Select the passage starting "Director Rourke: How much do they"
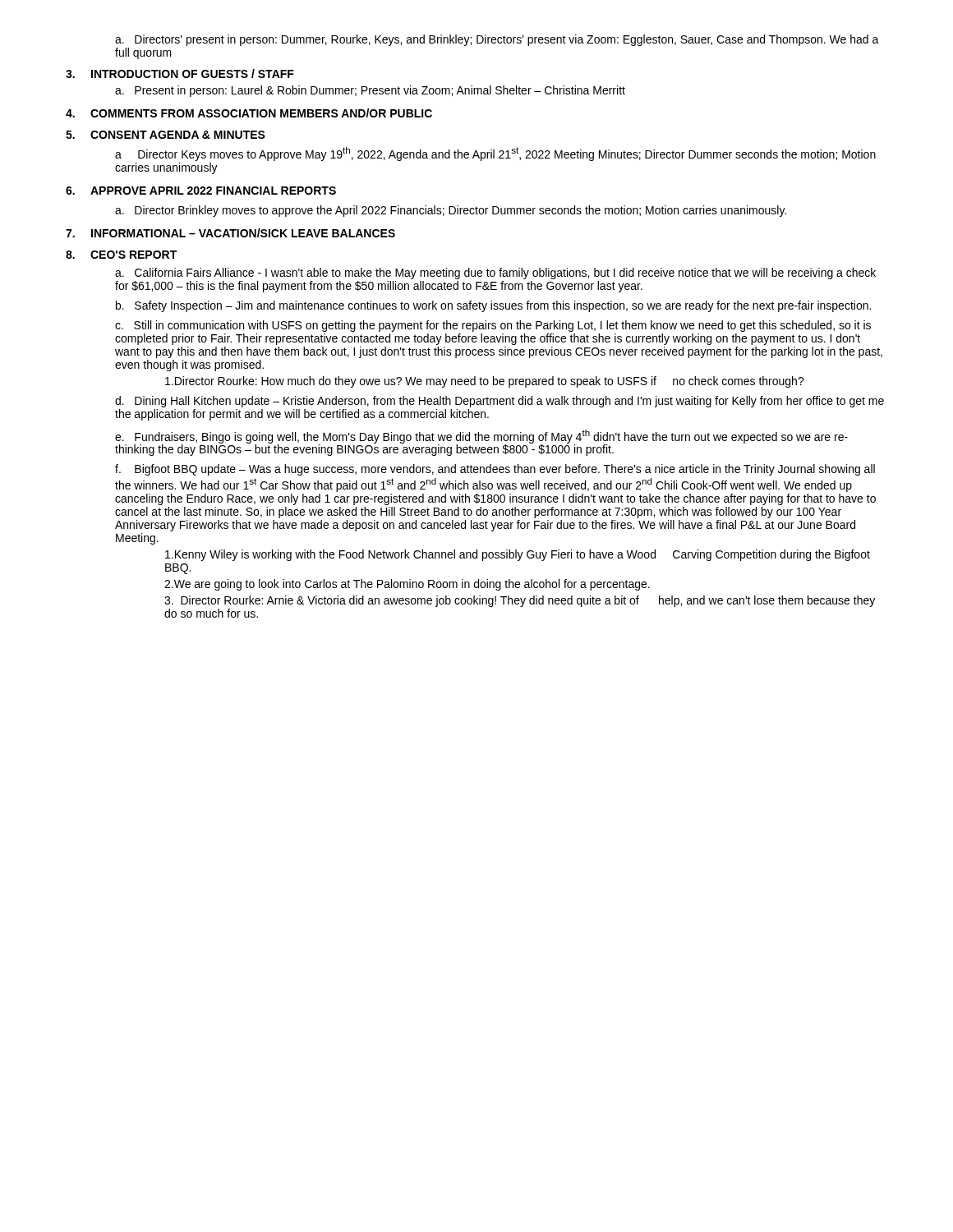 (x=526, y=381)
